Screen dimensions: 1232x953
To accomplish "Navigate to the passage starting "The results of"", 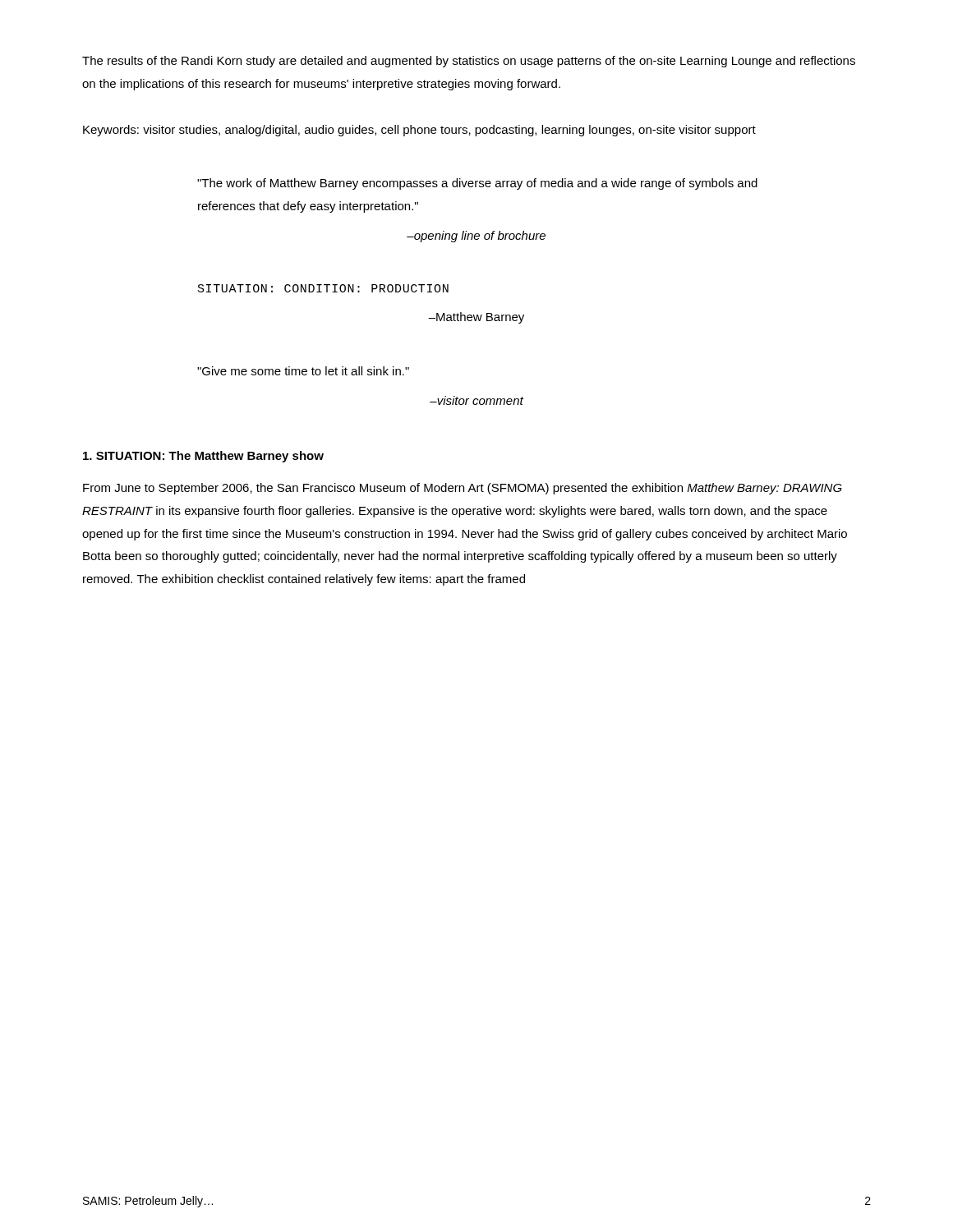I will point(469,72).
